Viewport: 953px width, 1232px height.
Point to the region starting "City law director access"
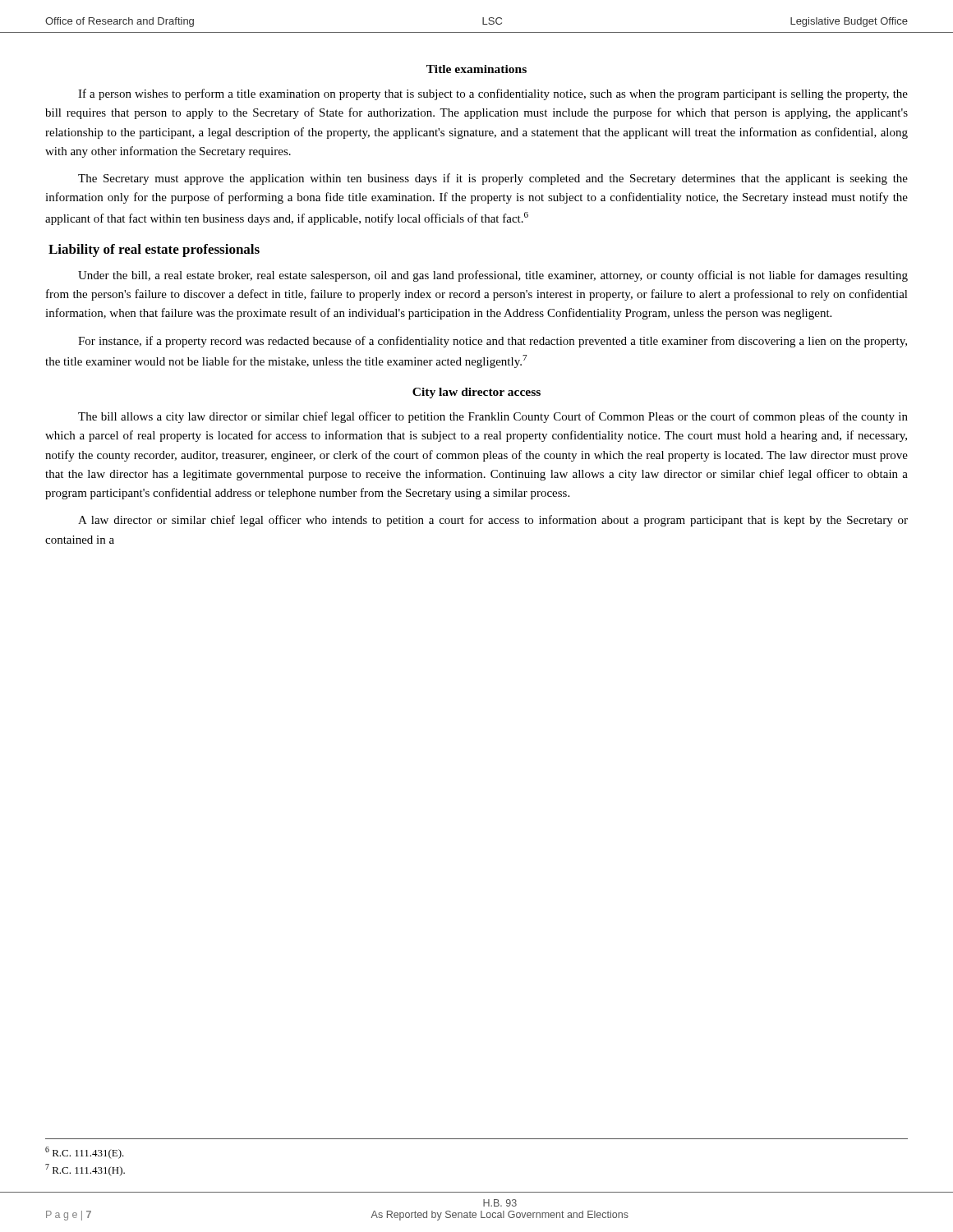(476, 391)
